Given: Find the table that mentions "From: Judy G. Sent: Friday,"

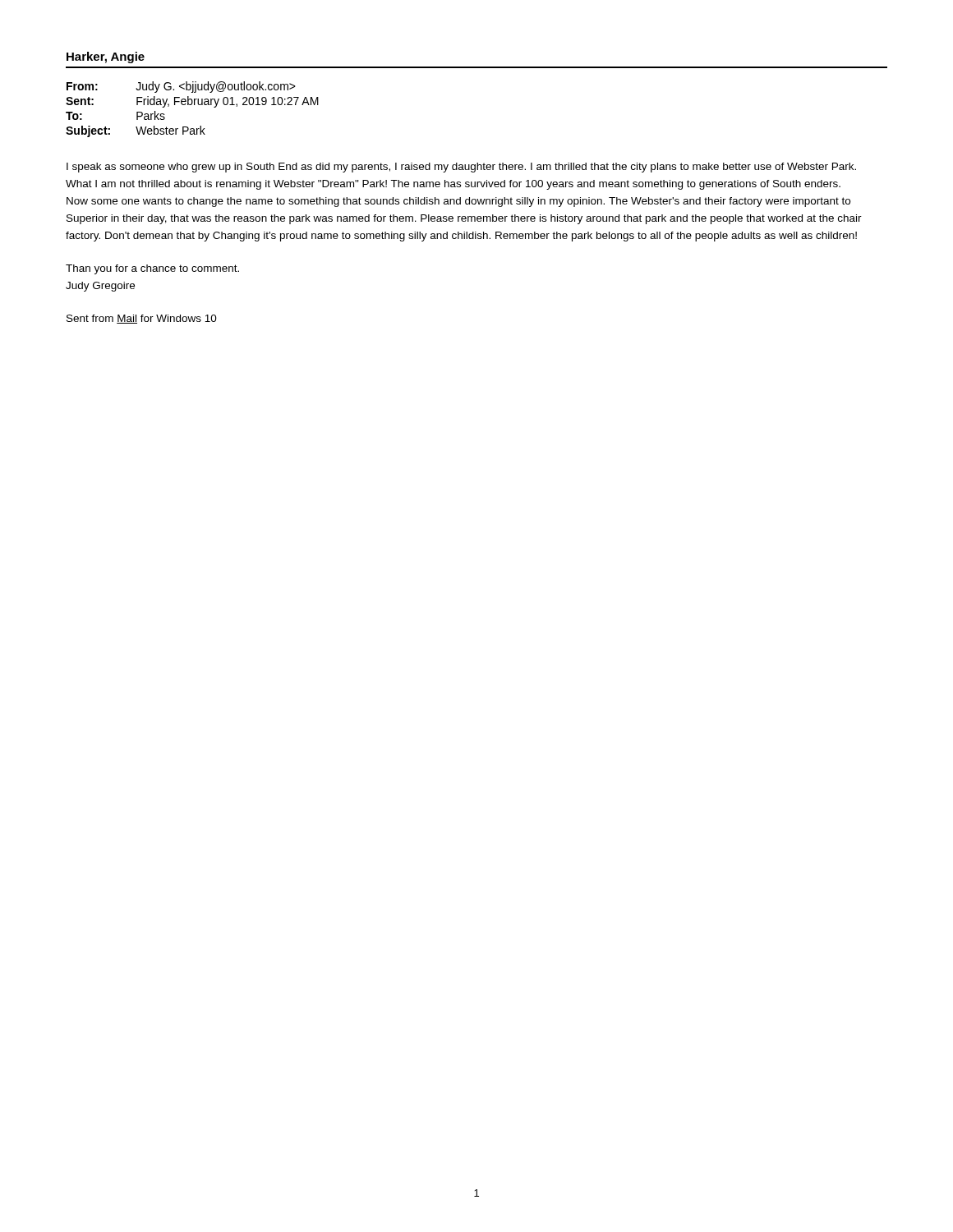Looking at the screenshot, I should pos(476,109).
